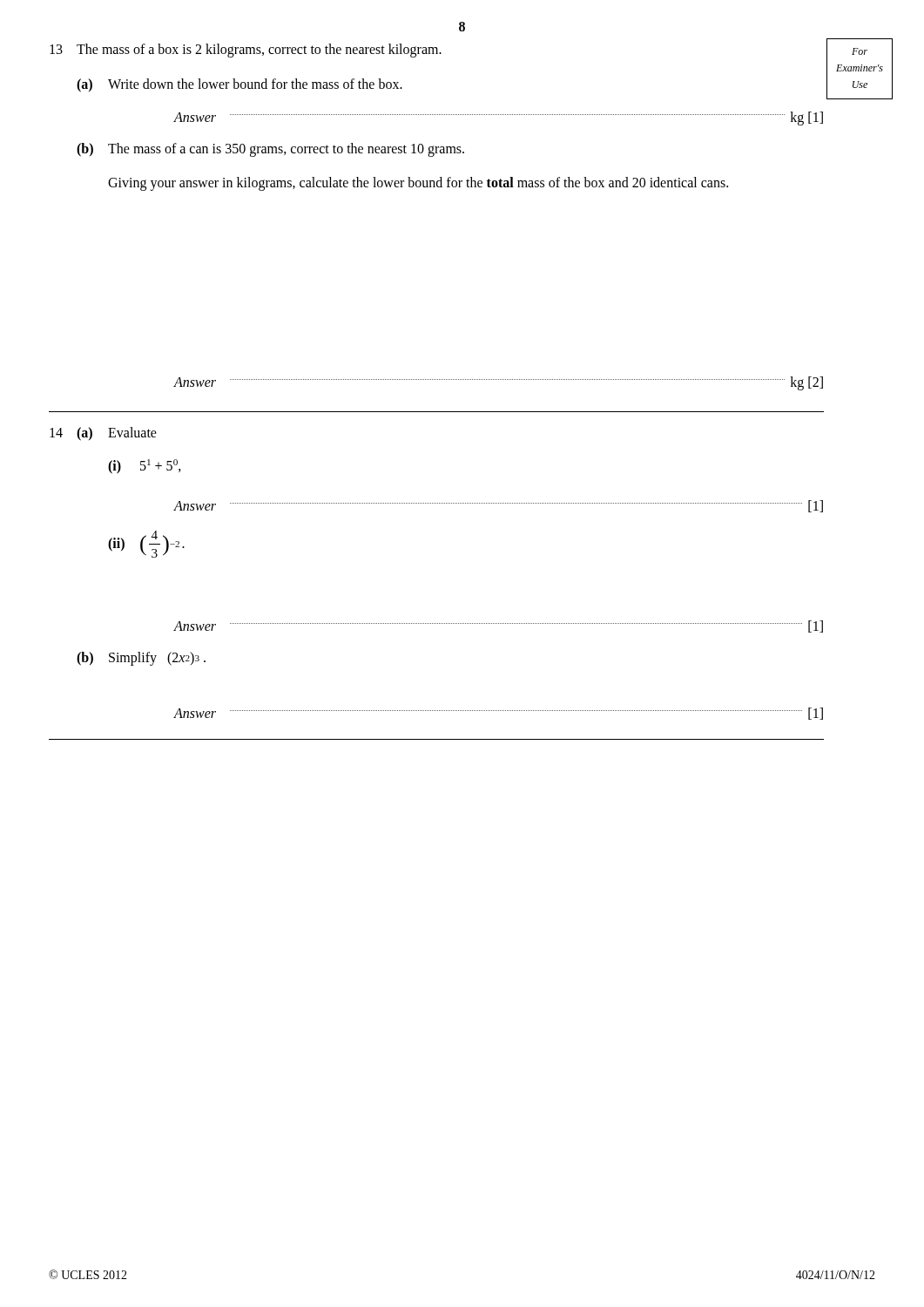Find the text block with the text "(a) Write down the"
Viewport: 924px width, 1307px height.
(240, 85)
